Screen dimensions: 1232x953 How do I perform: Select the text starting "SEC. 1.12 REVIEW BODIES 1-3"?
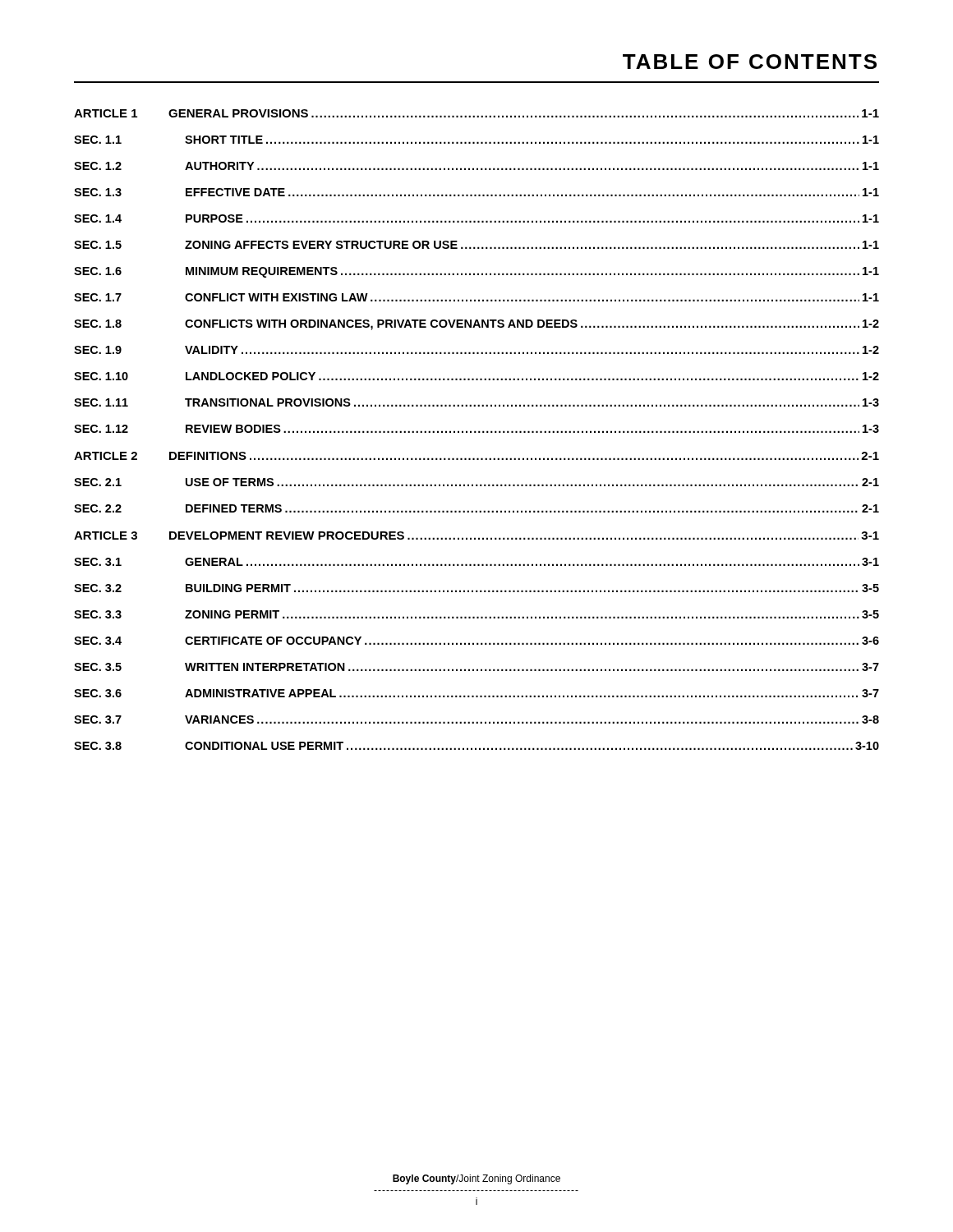pyautogui.click(x=476, y=430)
